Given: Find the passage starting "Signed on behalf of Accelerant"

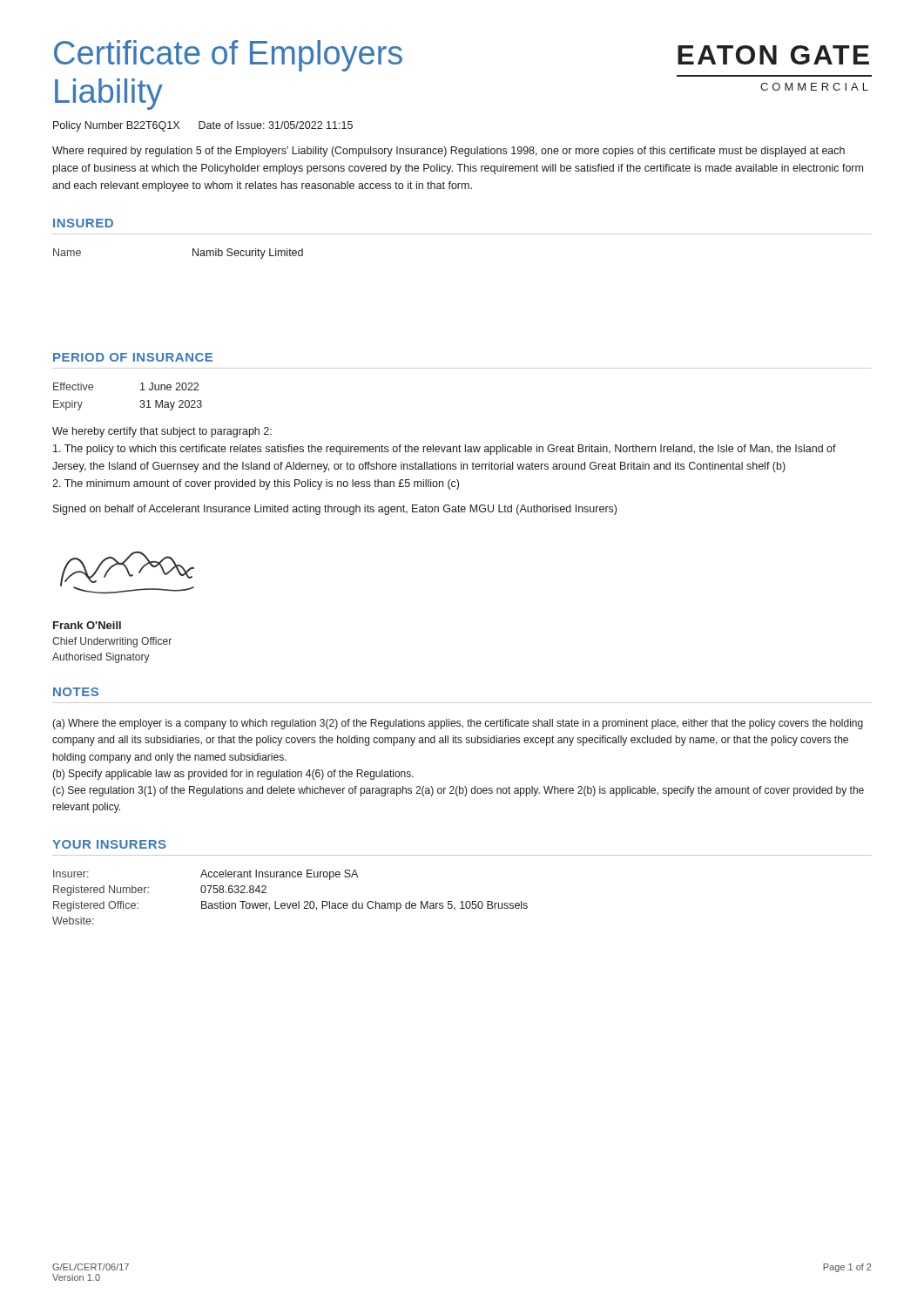Looking at the screenshot, I should (335, 509).
